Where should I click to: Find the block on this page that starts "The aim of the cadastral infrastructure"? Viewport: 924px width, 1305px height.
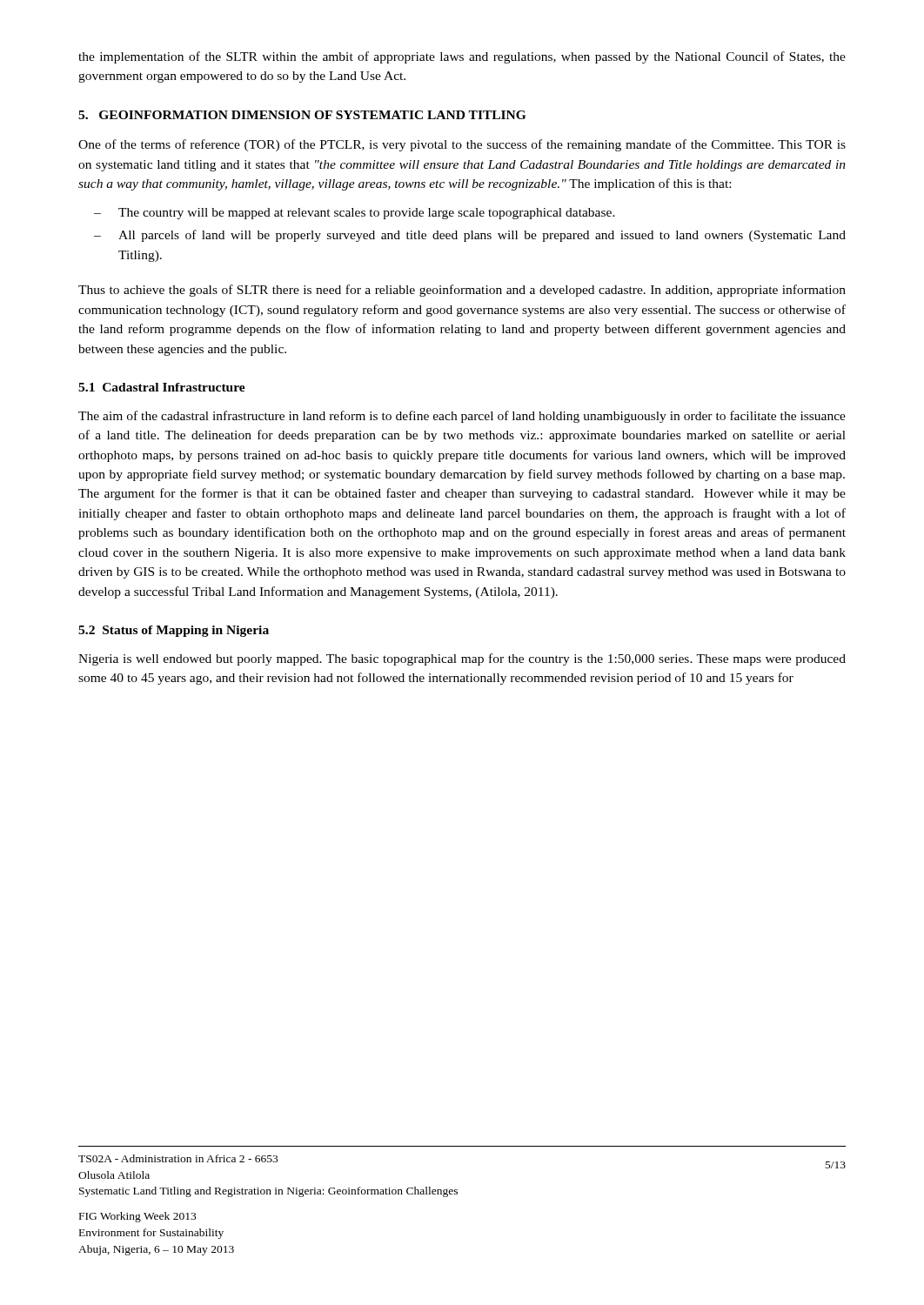[462, 503]
